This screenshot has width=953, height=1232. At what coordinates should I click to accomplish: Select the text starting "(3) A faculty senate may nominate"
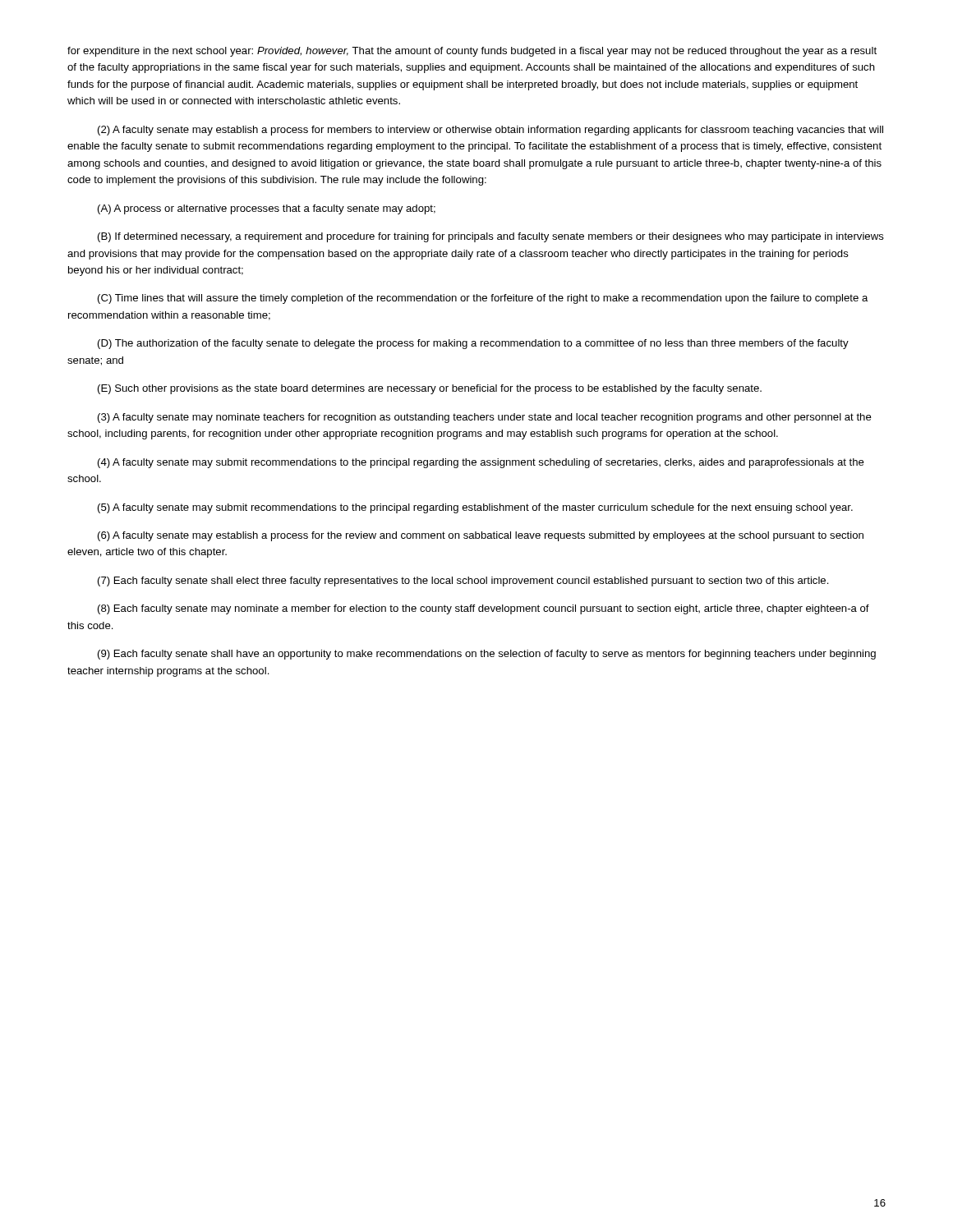click(x=469, y=425)
